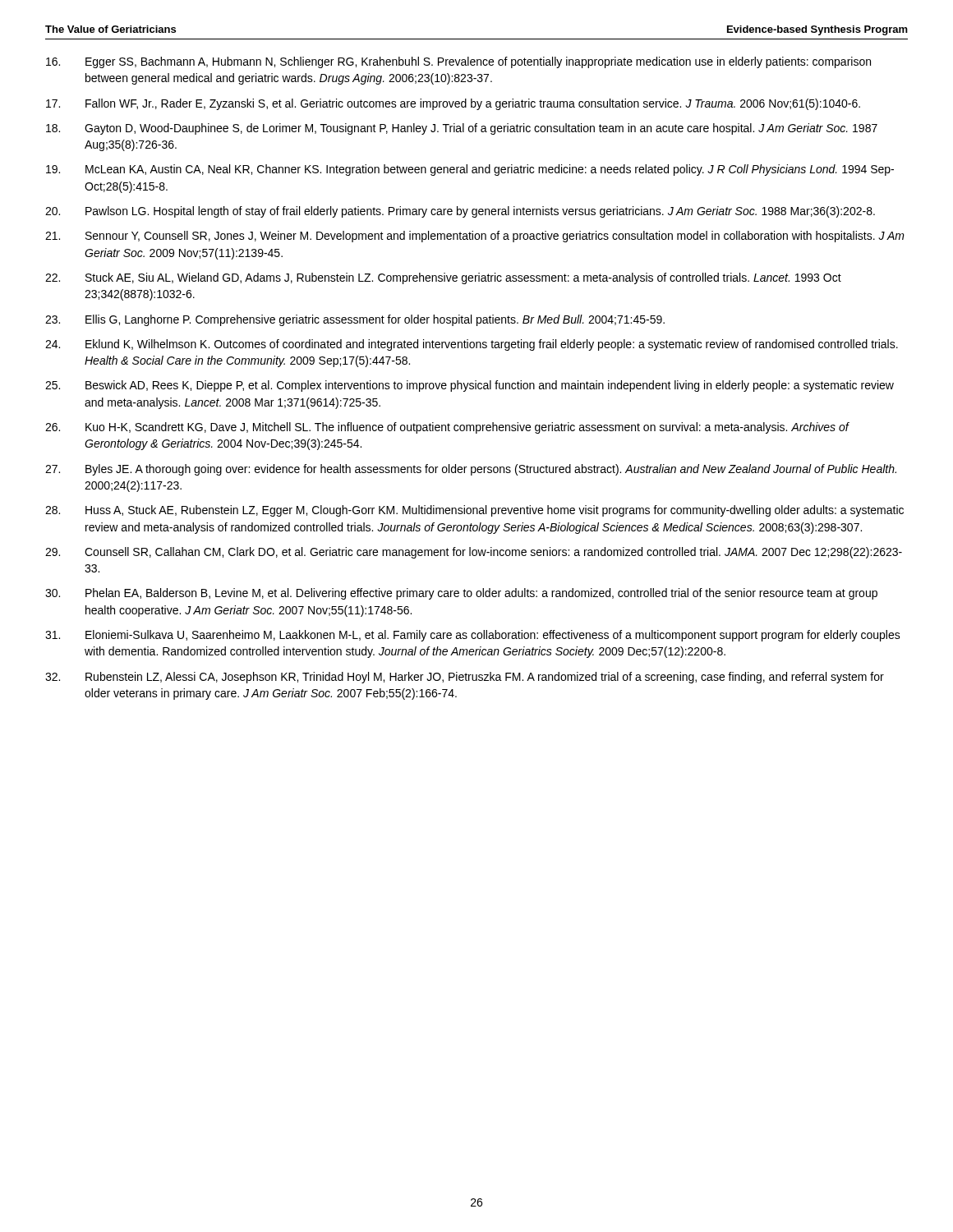Point to the block starting "26. Kuo H-K, Scandrett KG, Dave J,"
Screen dimensions: 1232x953
point(476,436)
